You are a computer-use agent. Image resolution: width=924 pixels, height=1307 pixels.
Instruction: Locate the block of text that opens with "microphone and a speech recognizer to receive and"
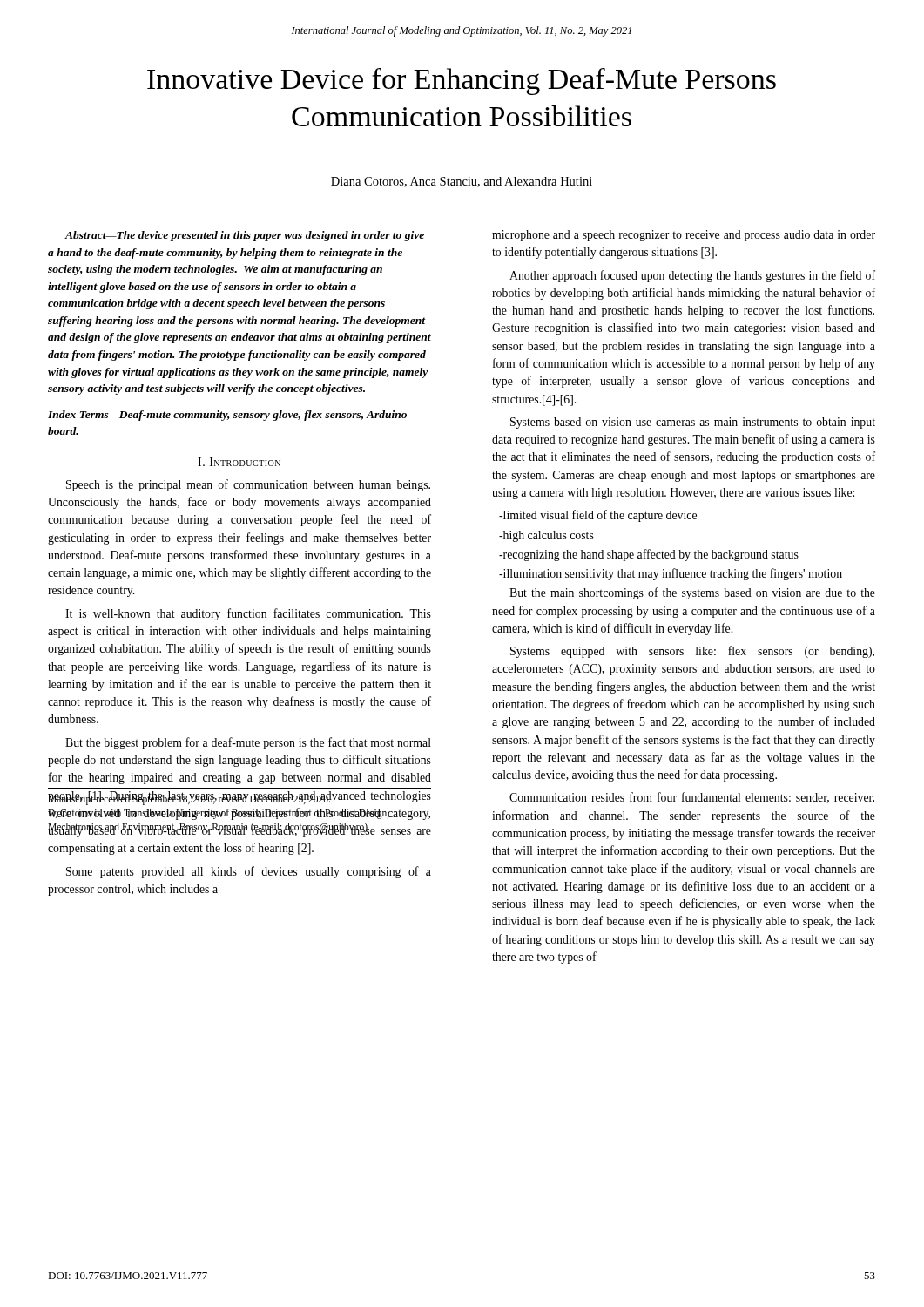click(684, 364)
